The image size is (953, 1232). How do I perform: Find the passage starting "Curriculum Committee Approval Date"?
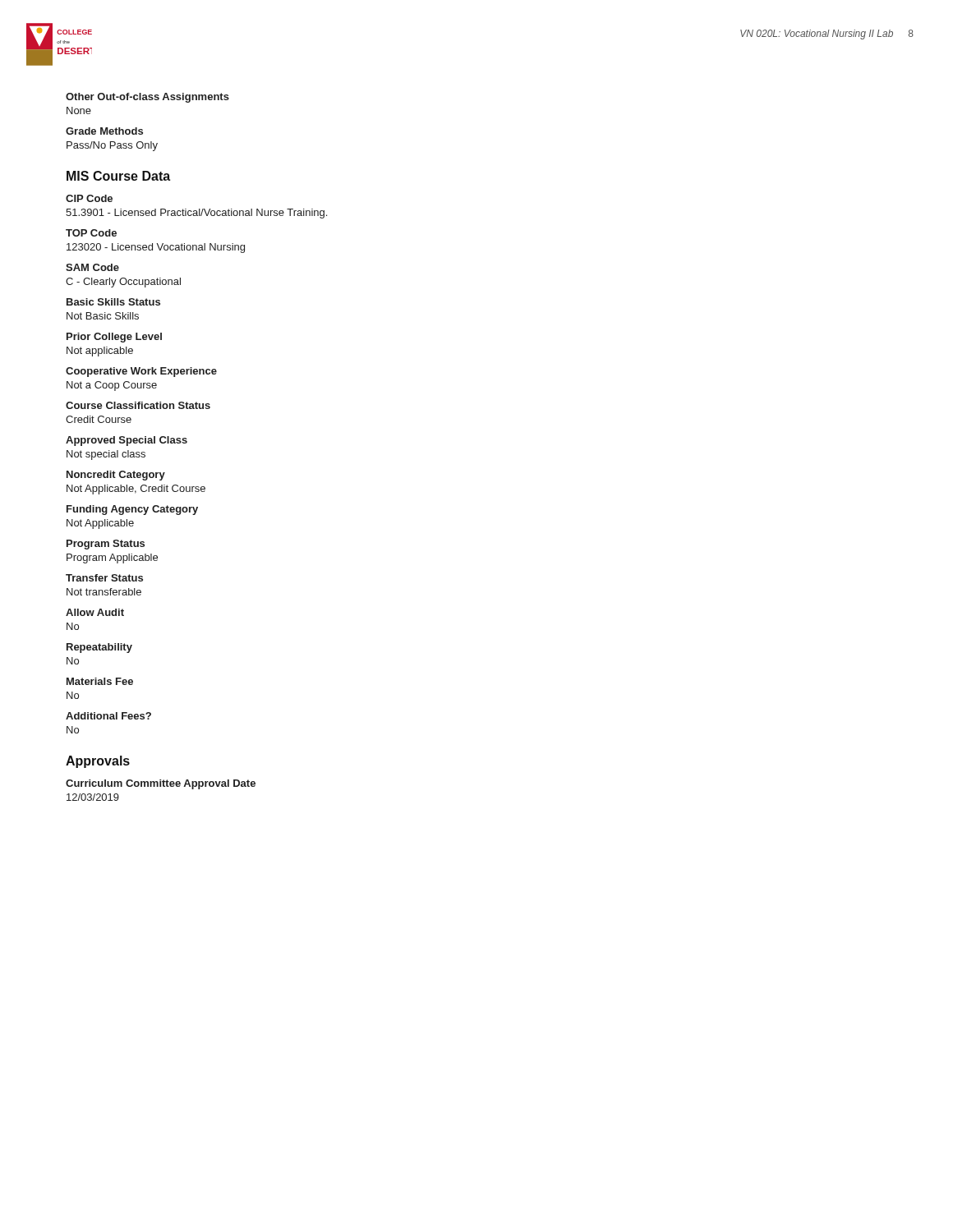point(161,784)
